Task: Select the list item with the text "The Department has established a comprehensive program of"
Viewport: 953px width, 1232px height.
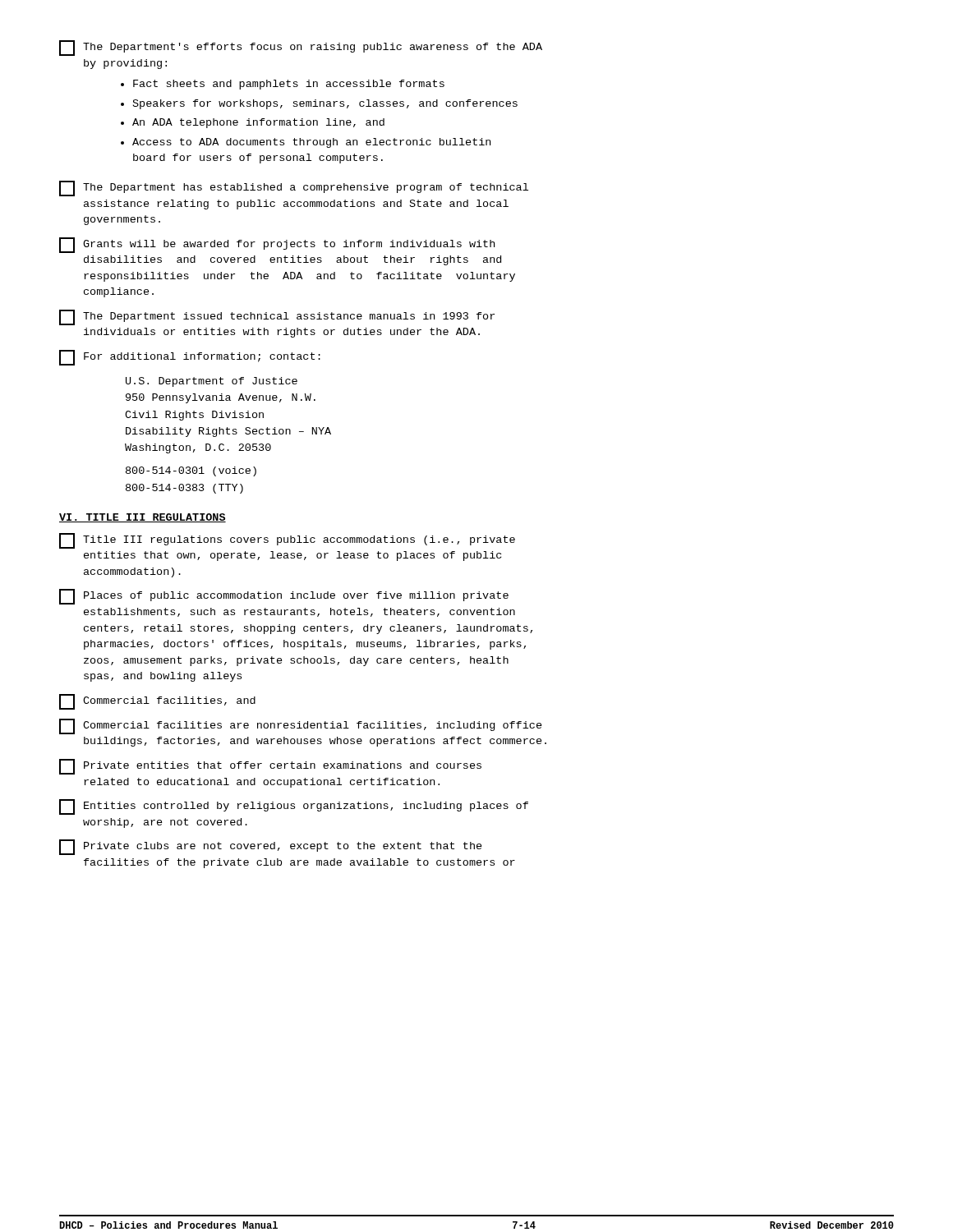Action: pos(476,204)
